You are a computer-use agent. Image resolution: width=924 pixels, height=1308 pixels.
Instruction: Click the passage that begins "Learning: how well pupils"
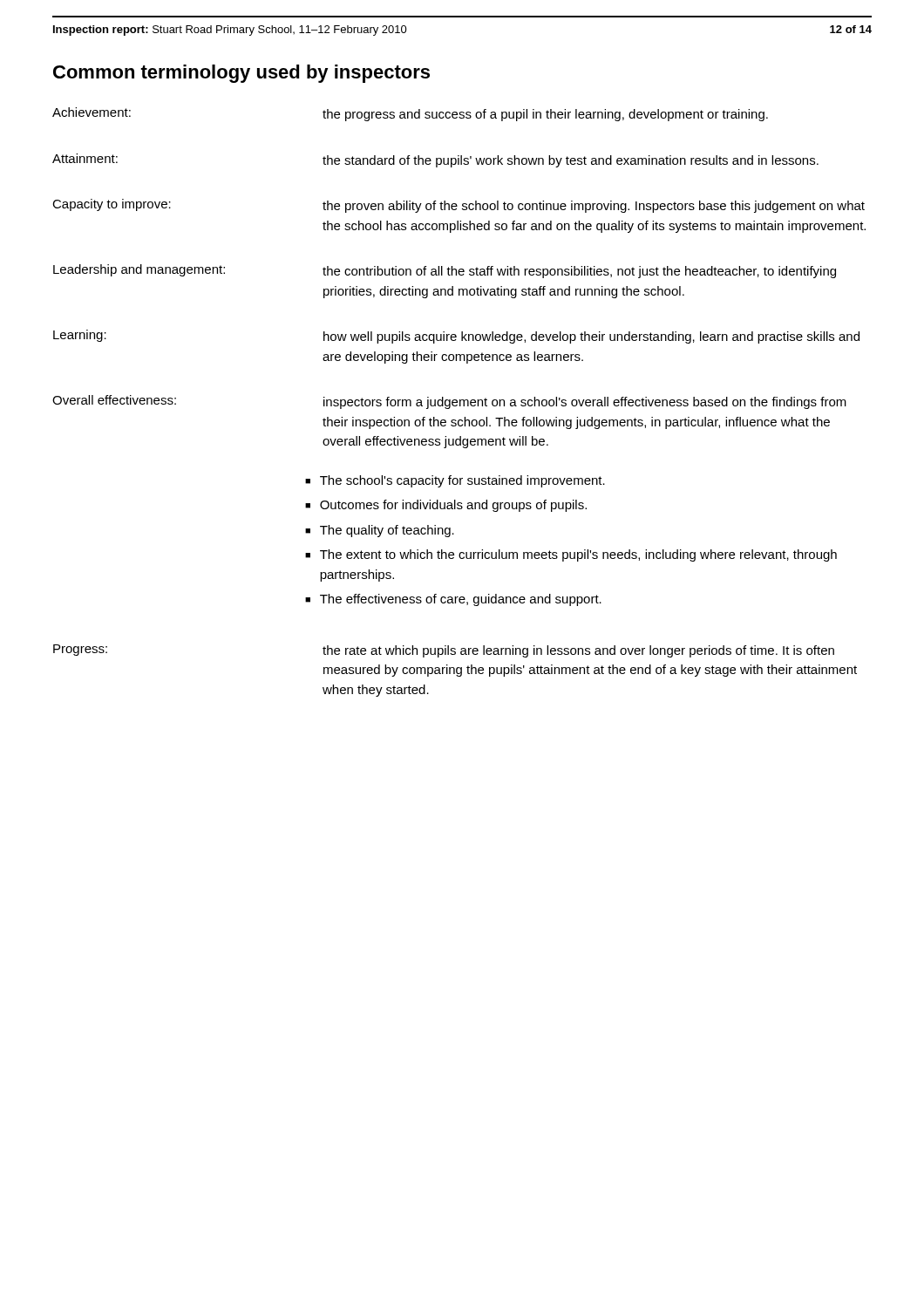(x=462, y=347)
